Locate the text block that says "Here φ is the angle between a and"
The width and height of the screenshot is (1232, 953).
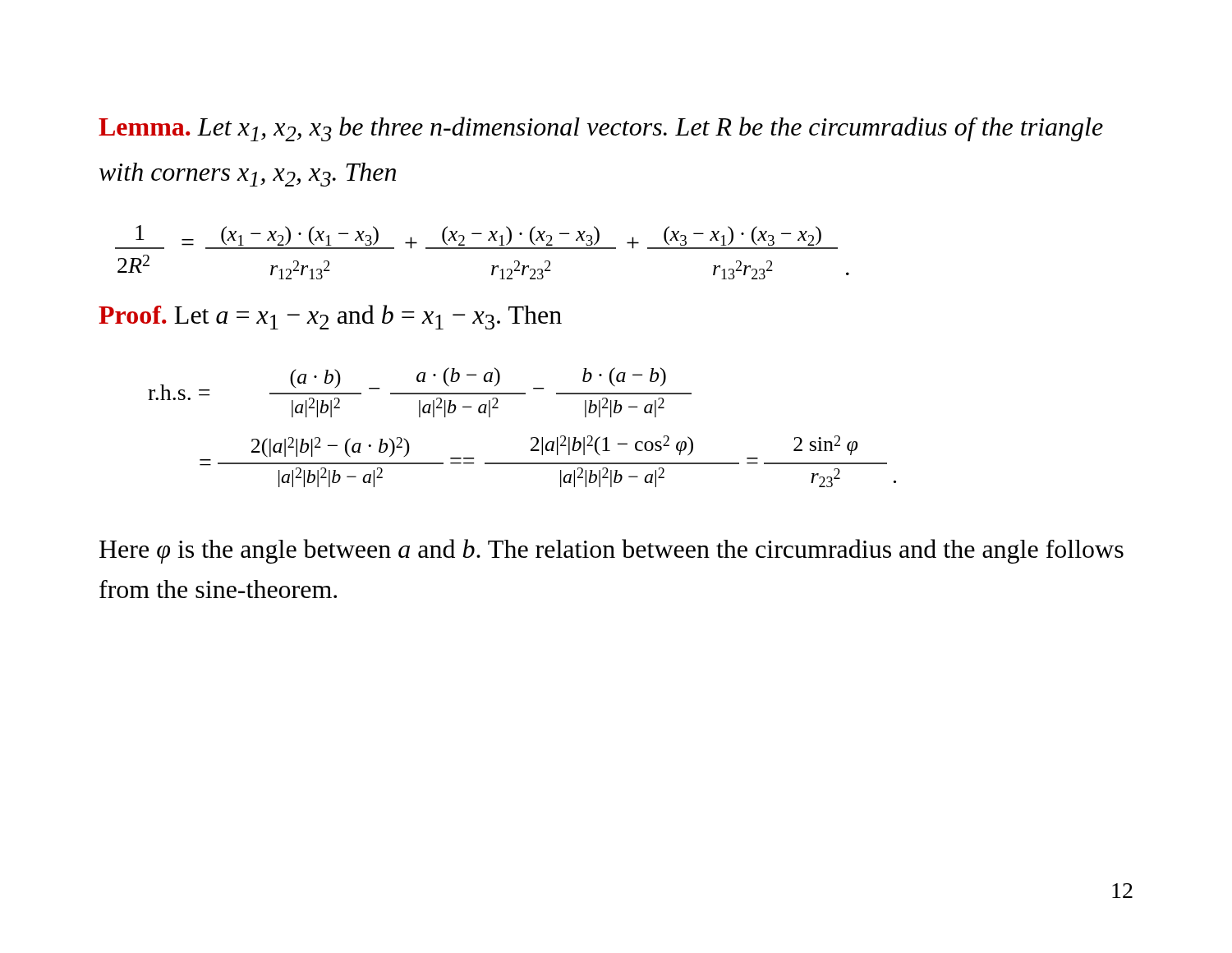(x=611, y=569)
